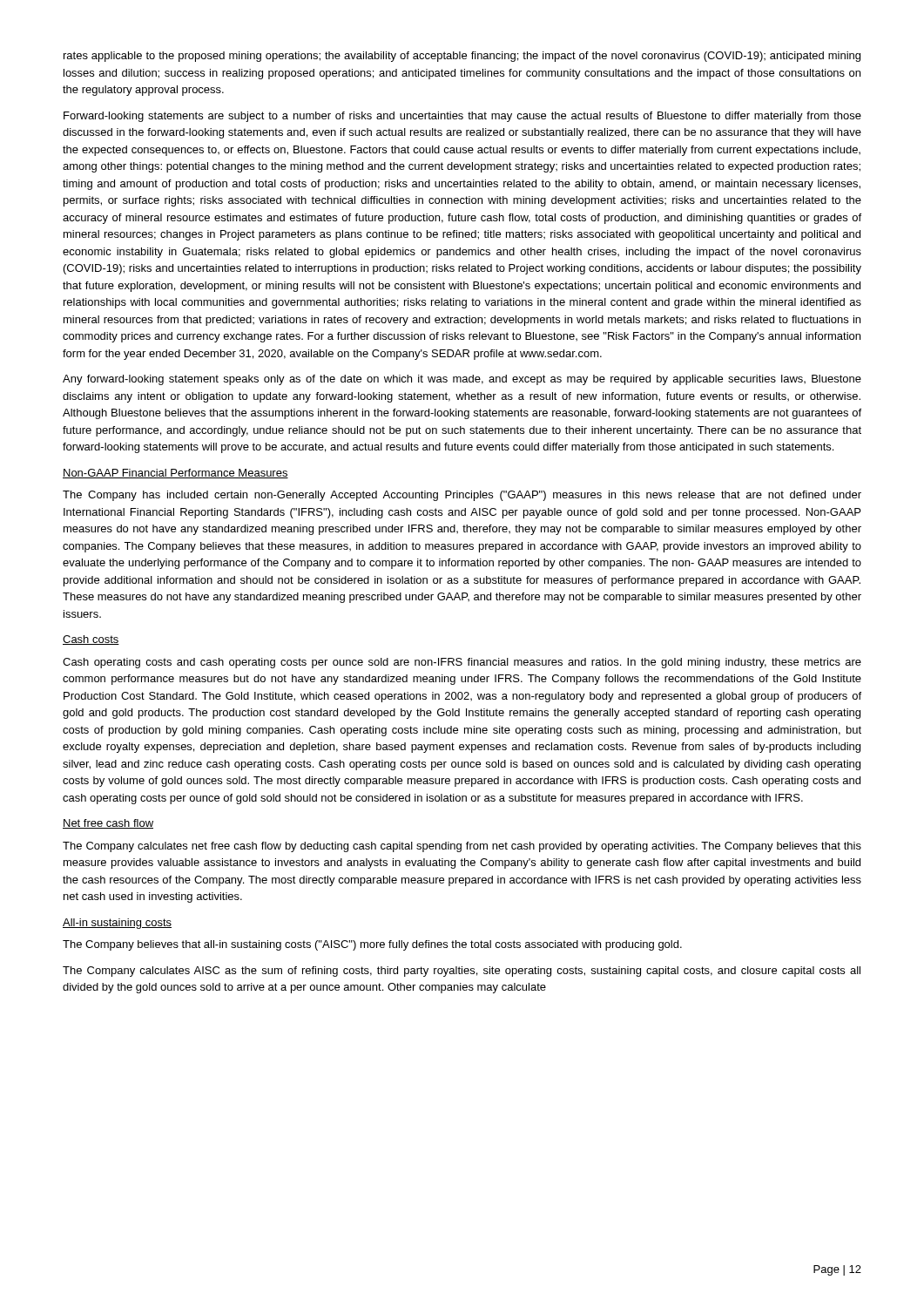Image resolution: width=924 pixels, height=1307 pixels.
Task: Click on the text block starting "The Company believes that all-in sustaining"
Action: (462, 944)
